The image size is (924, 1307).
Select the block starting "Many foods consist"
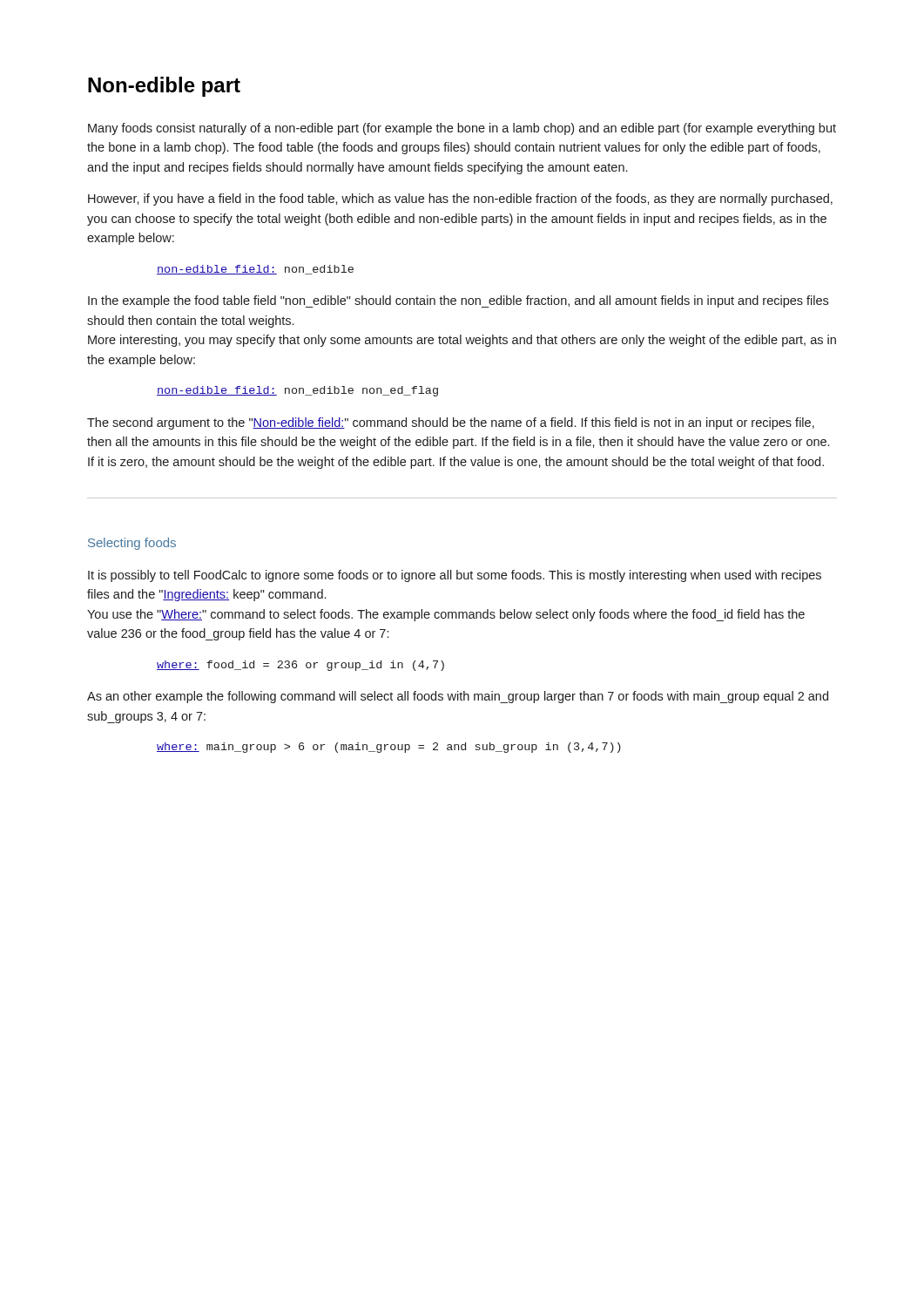462,148
